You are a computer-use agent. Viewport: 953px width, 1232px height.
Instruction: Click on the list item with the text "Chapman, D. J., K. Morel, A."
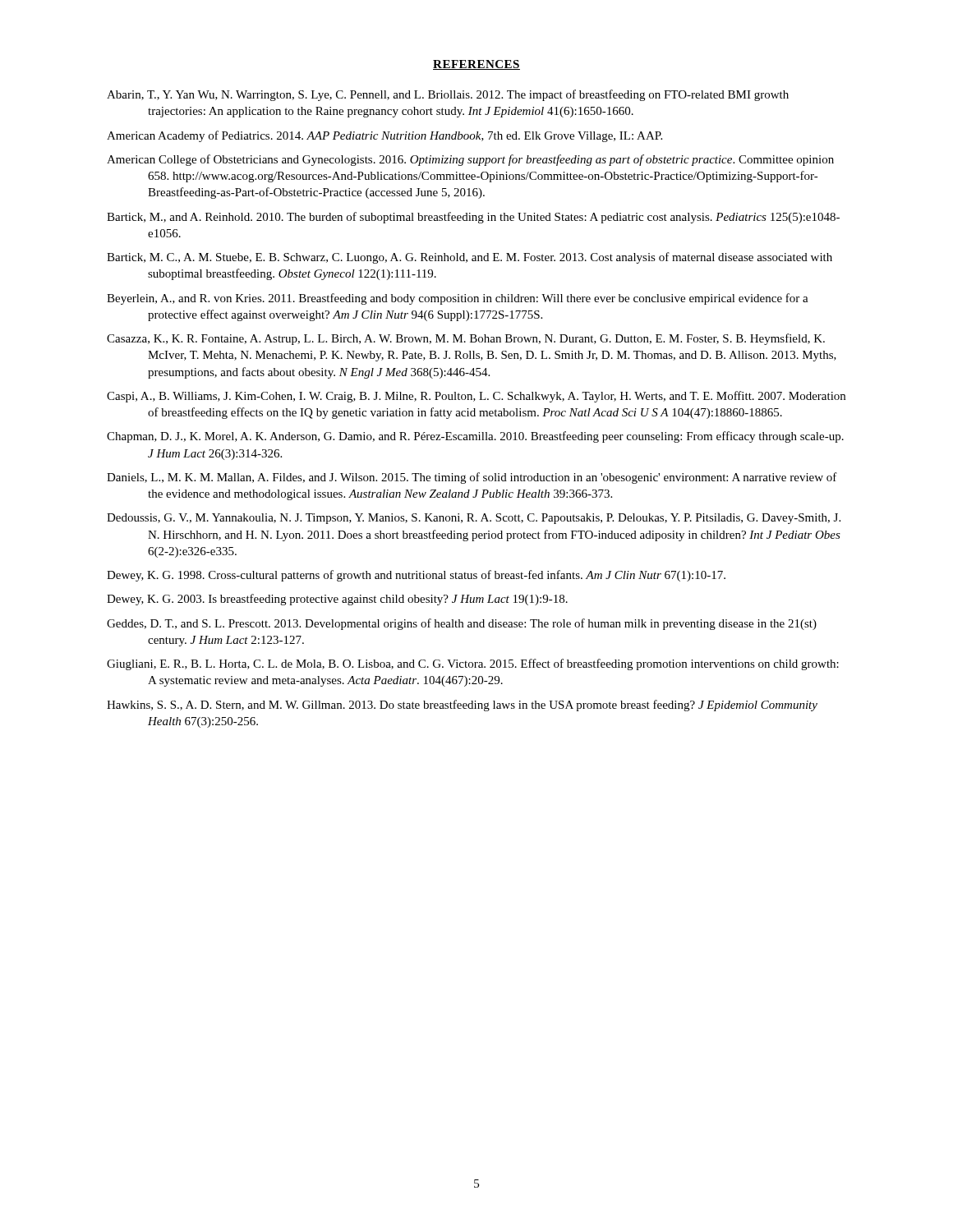pos(475,445)
